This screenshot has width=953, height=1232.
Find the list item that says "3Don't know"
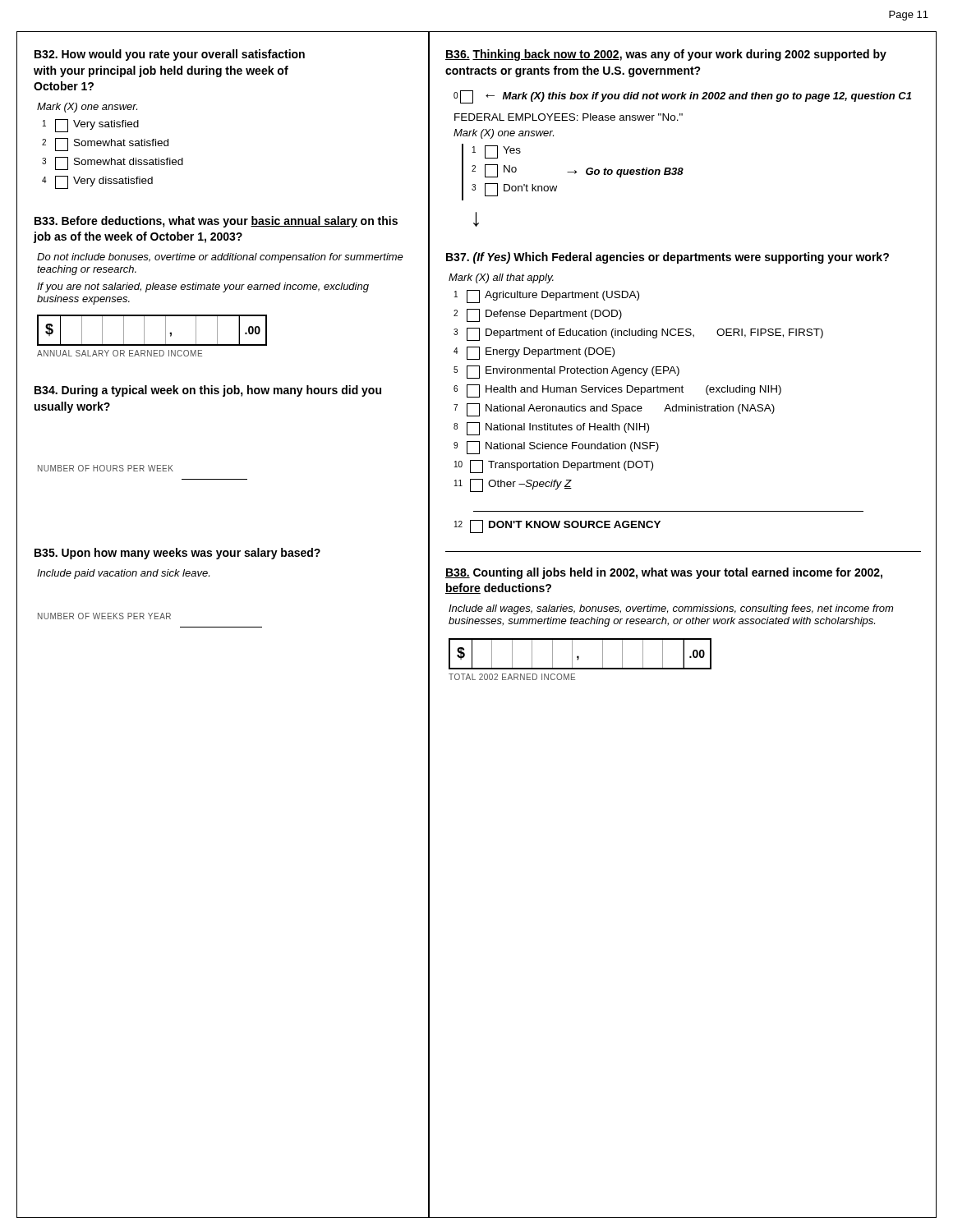coord(514,189)
